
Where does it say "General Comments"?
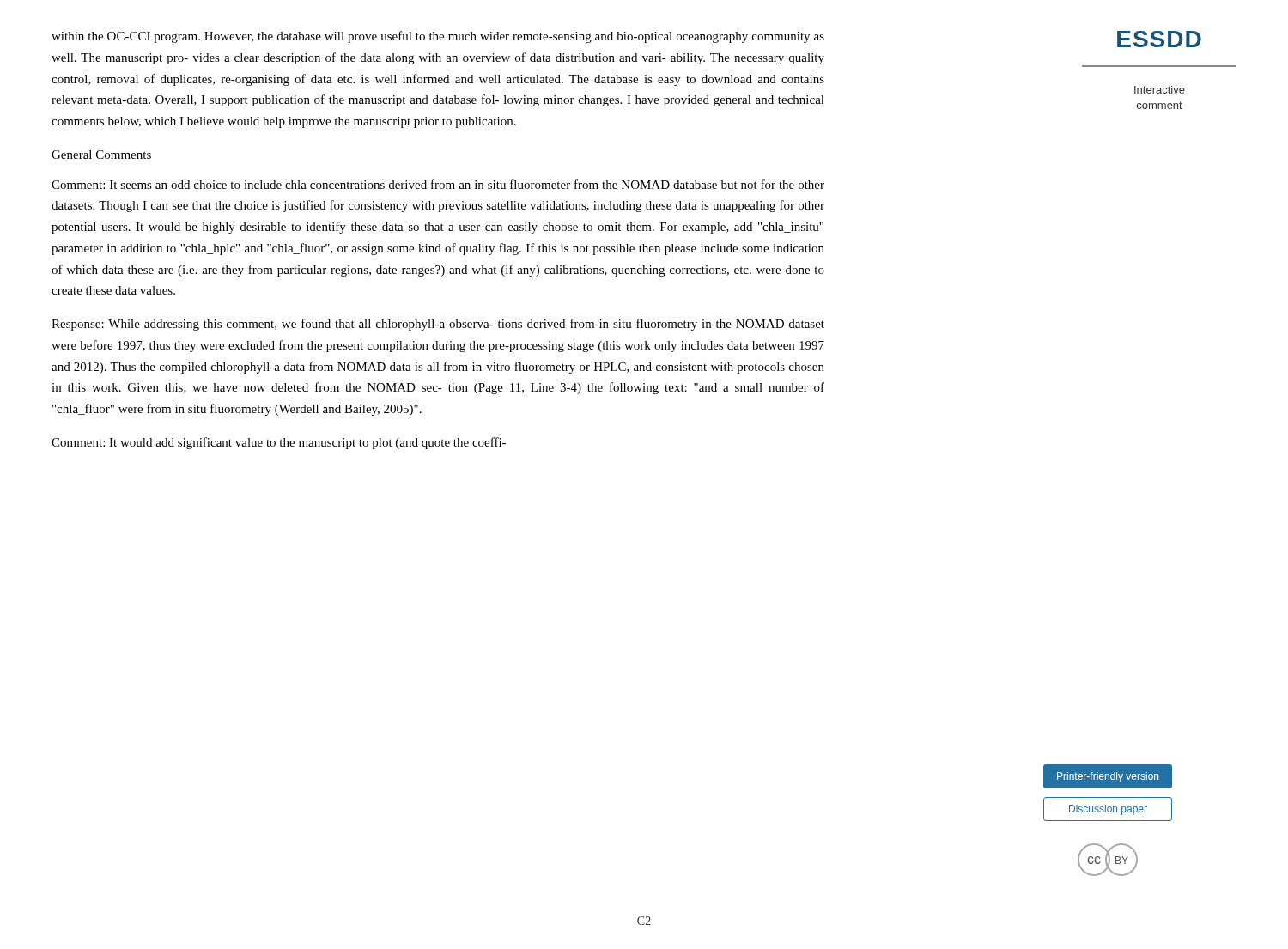[x=101, y=155]
